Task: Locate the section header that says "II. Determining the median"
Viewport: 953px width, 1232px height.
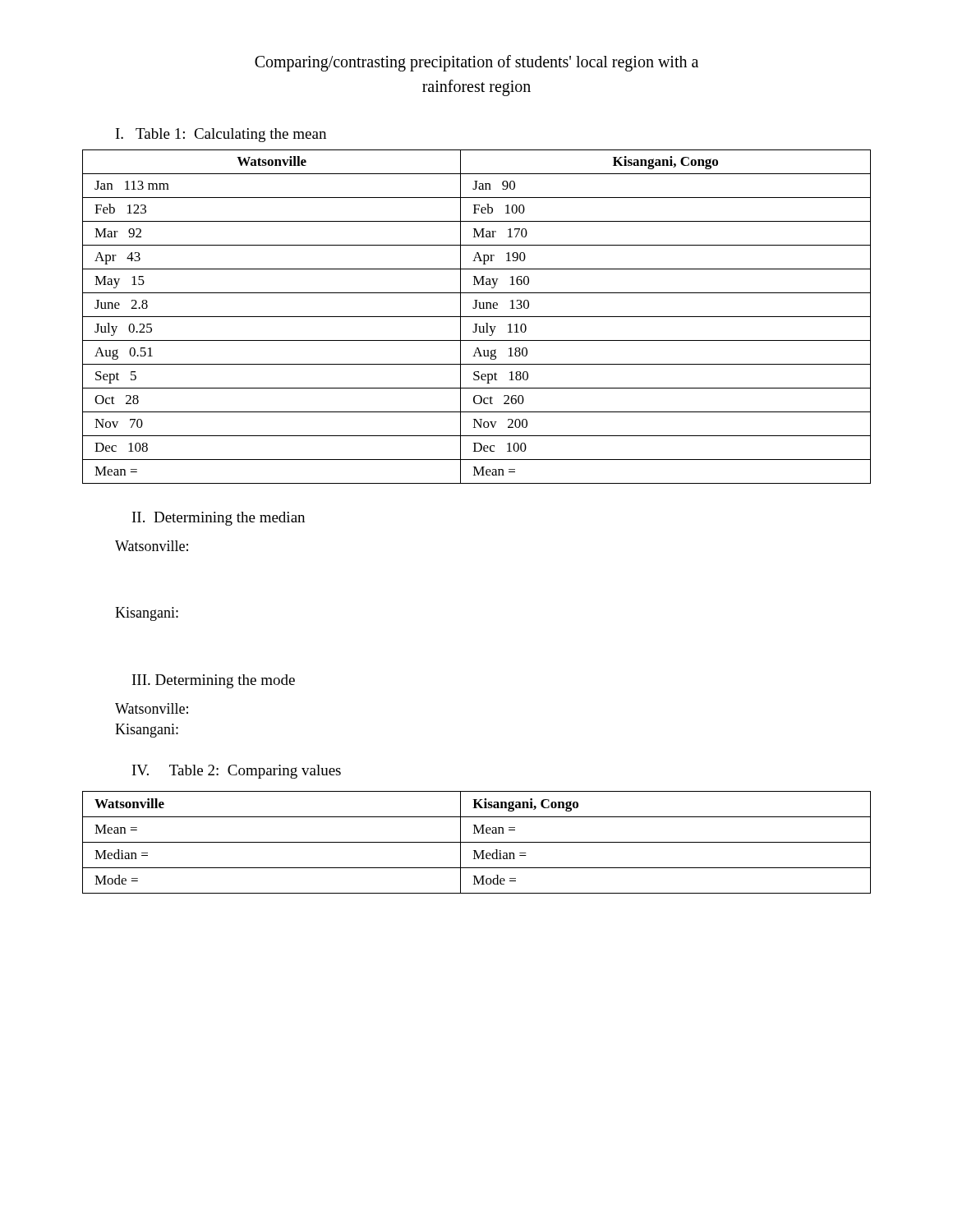Action: click(x=218, y=517)
